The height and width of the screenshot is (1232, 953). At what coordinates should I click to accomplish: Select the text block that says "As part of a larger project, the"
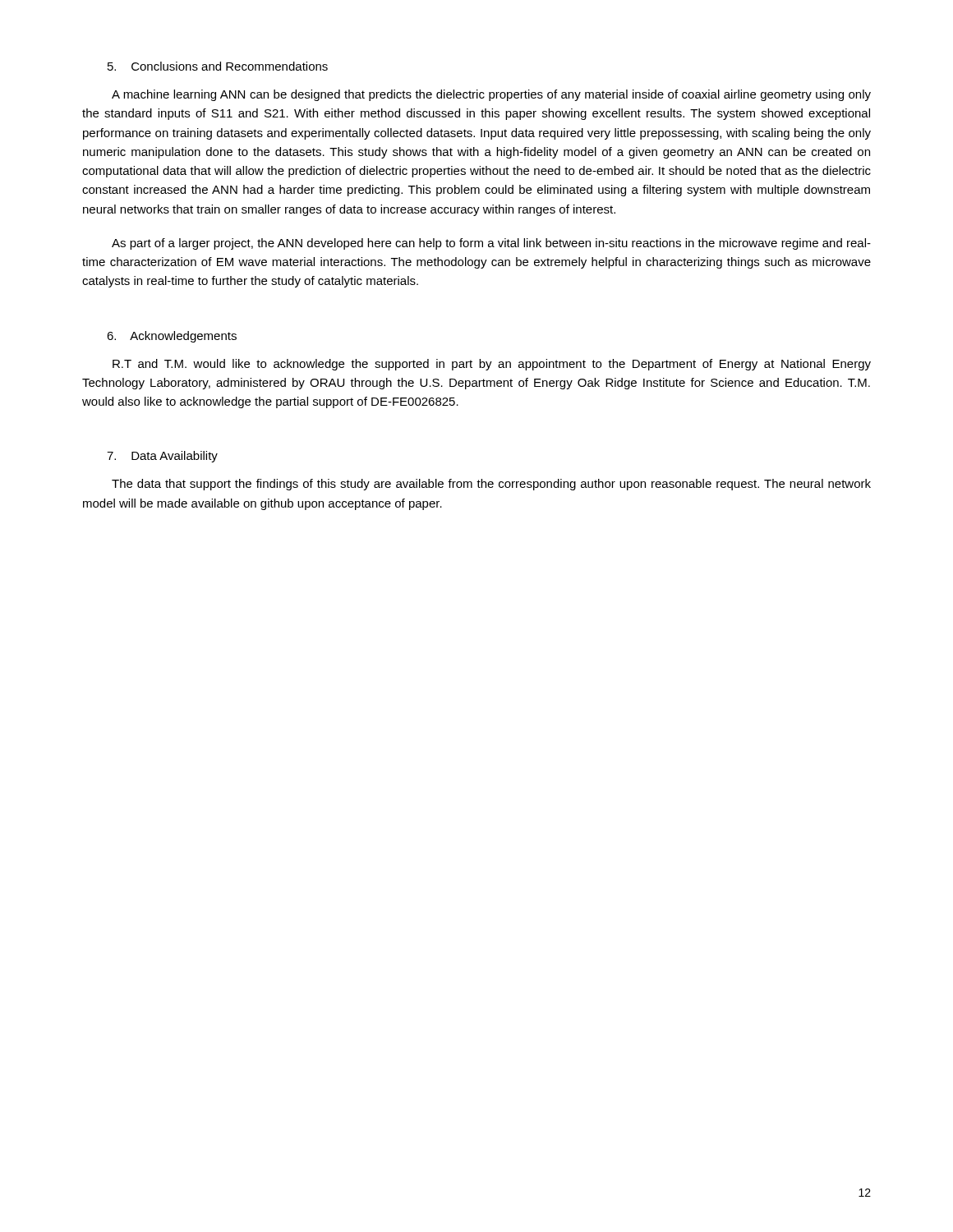click(x=476, y=262)
